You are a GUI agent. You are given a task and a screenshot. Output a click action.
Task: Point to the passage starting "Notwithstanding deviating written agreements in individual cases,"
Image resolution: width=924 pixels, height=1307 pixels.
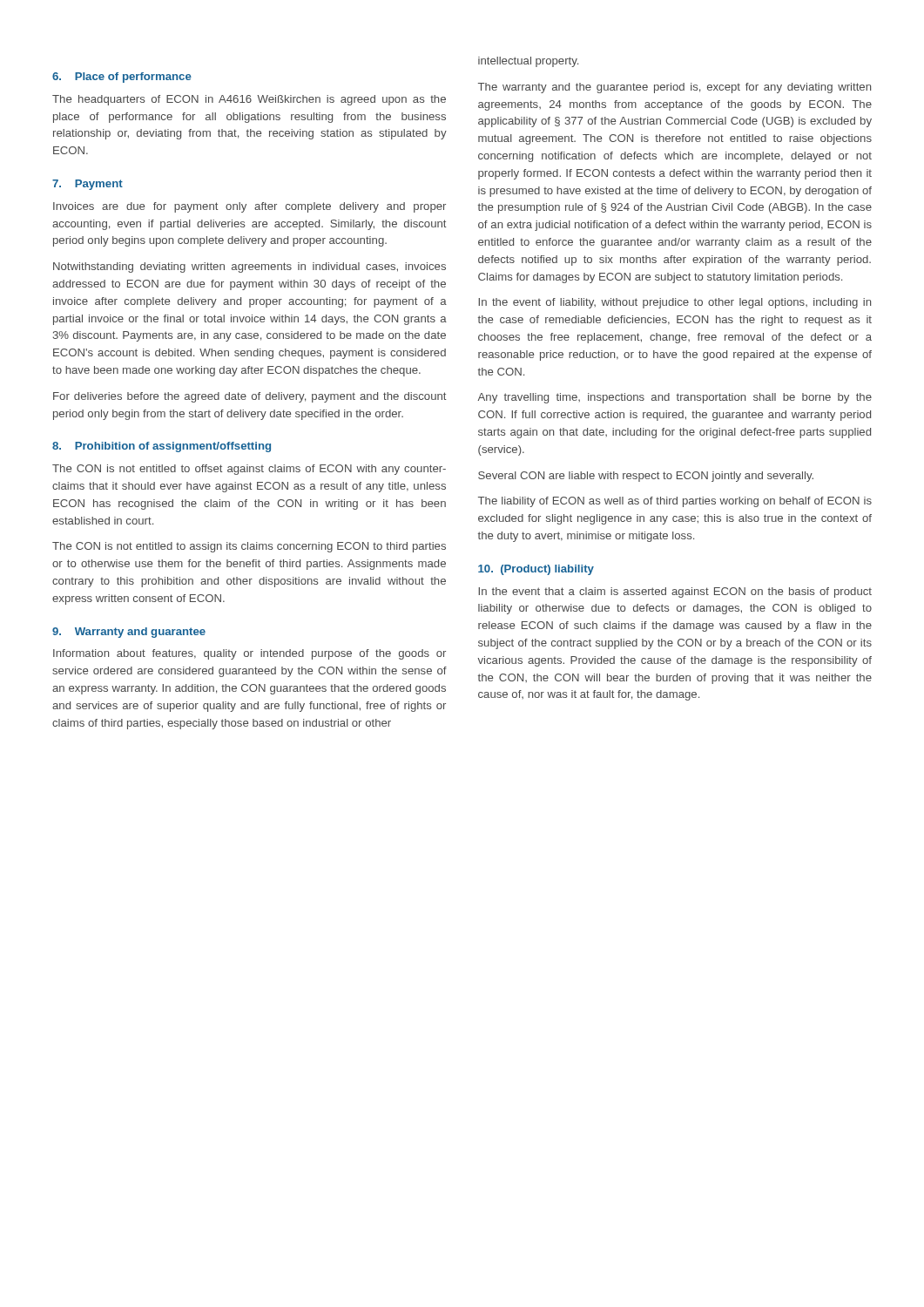click(249, 318)
